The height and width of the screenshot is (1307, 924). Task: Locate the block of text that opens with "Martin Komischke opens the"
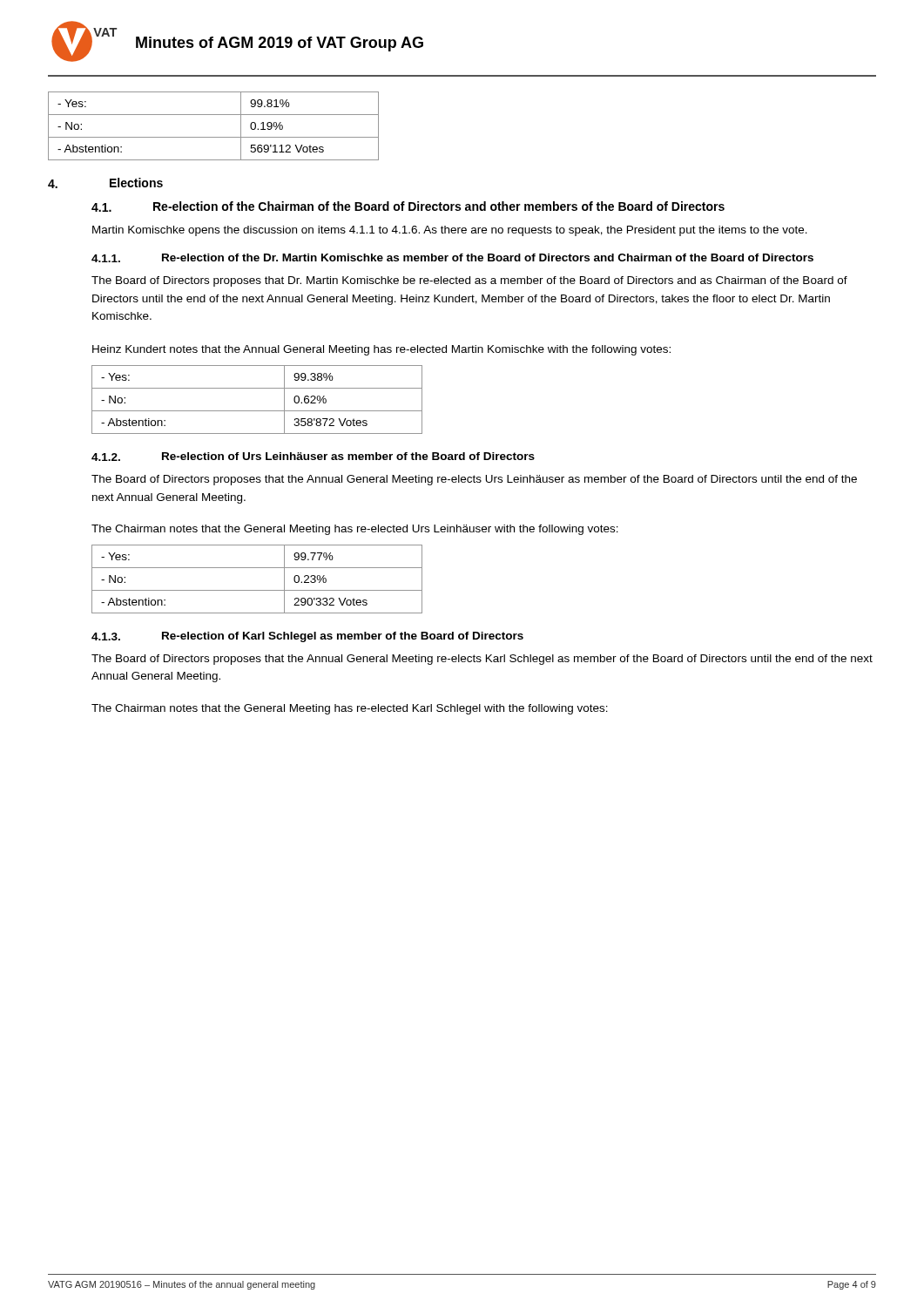click(450, 230)
